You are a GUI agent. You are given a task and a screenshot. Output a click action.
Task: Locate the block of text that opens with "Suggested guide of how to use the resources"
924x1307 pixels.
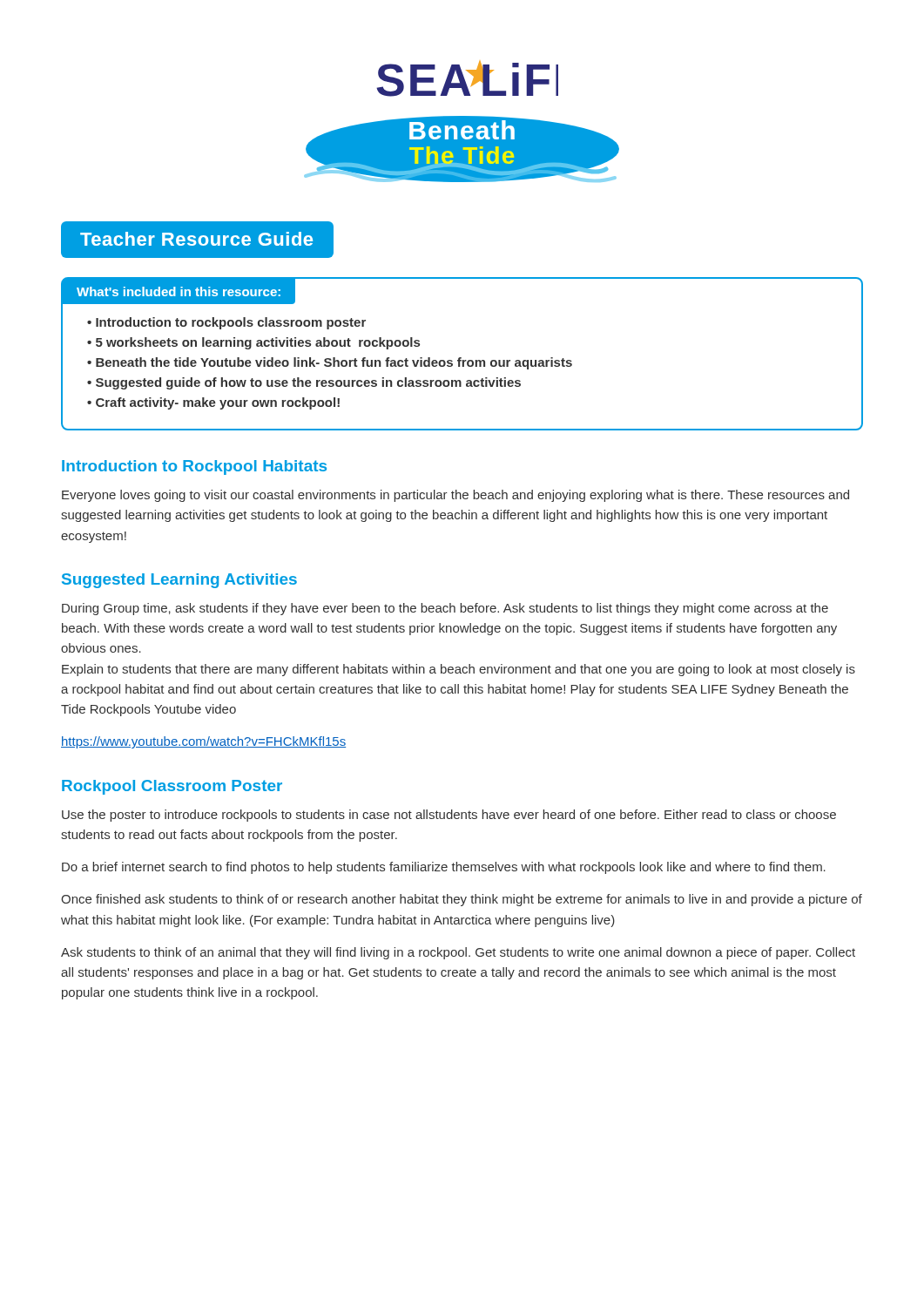308,382
